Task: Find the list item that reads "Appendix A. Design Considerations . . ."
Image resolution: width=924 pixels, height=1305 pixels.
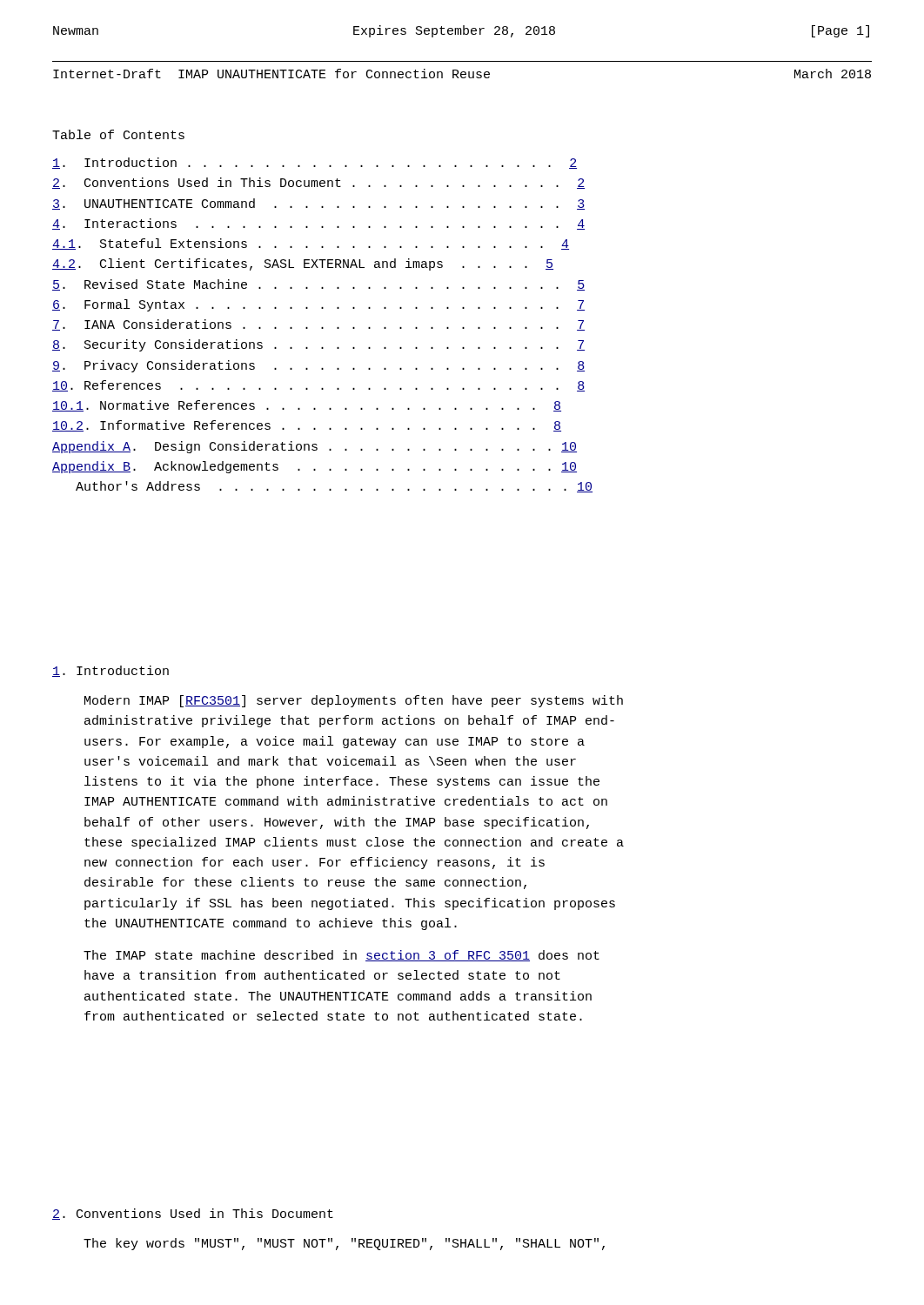Action: pos(315,447)
